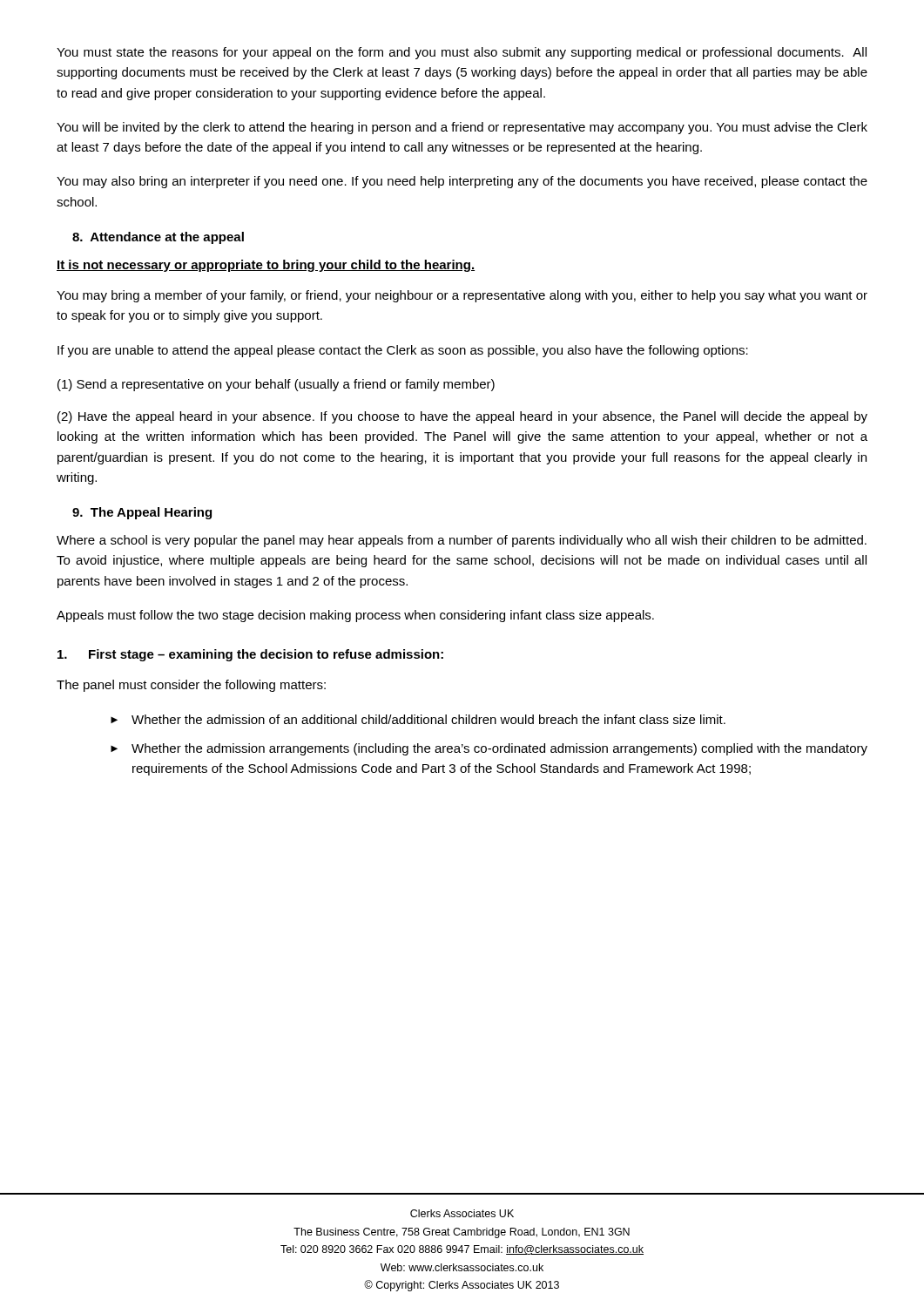Locate the list item that reads "(1) Send a representative on"
The width and height of the screenshot is (924, 1307).
click(x=276, y=384)
